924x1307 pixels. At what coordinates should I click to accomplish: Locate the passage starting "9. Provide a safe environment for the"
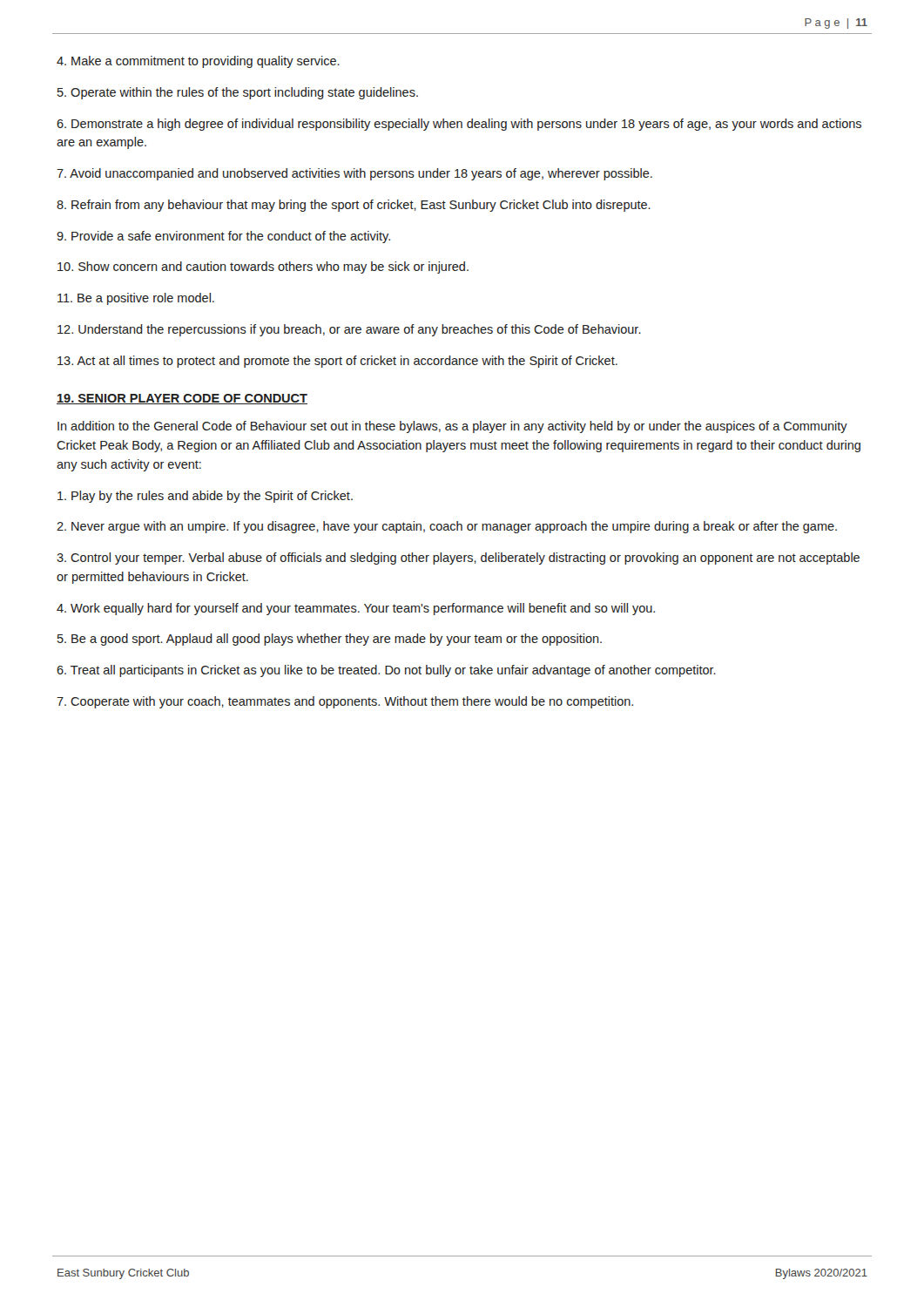[x=224, y=236]
